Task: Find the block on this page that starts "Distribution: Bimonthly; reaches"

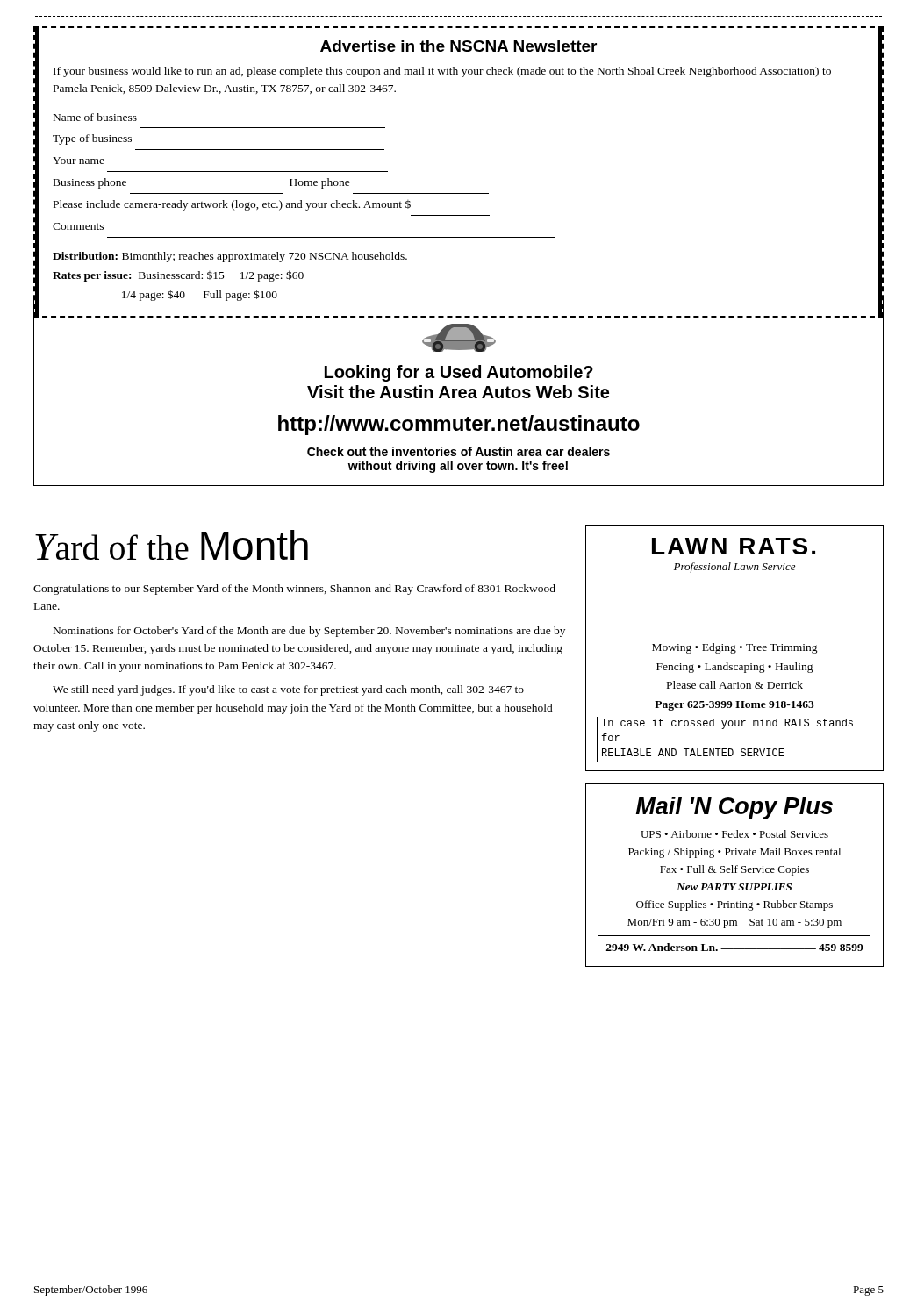Action: point(230,275)
